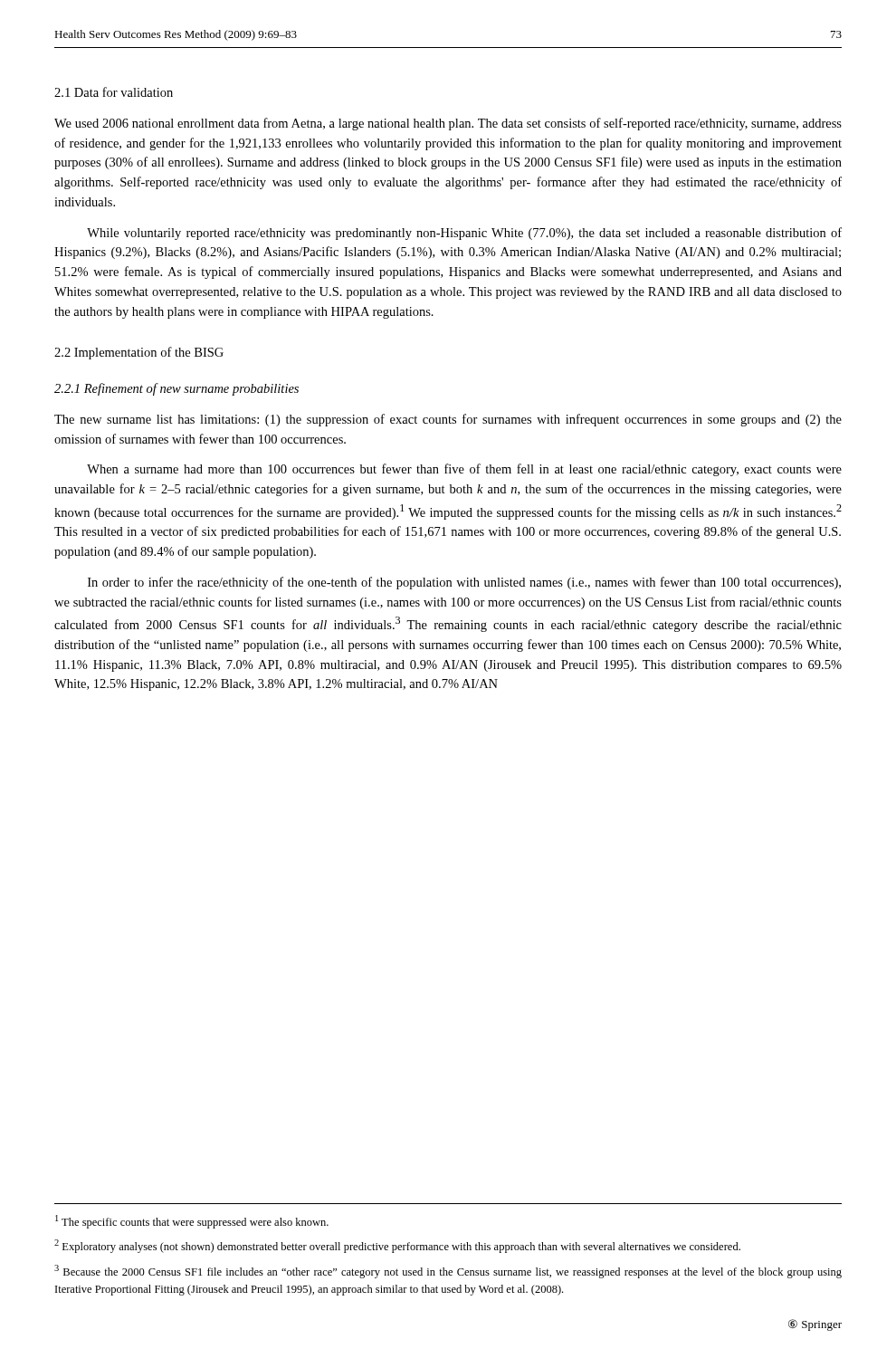Click on the element starting "While voluntarily reported"
The height and width of the screenshot is (1358, 896).
[x=448, y=272]
